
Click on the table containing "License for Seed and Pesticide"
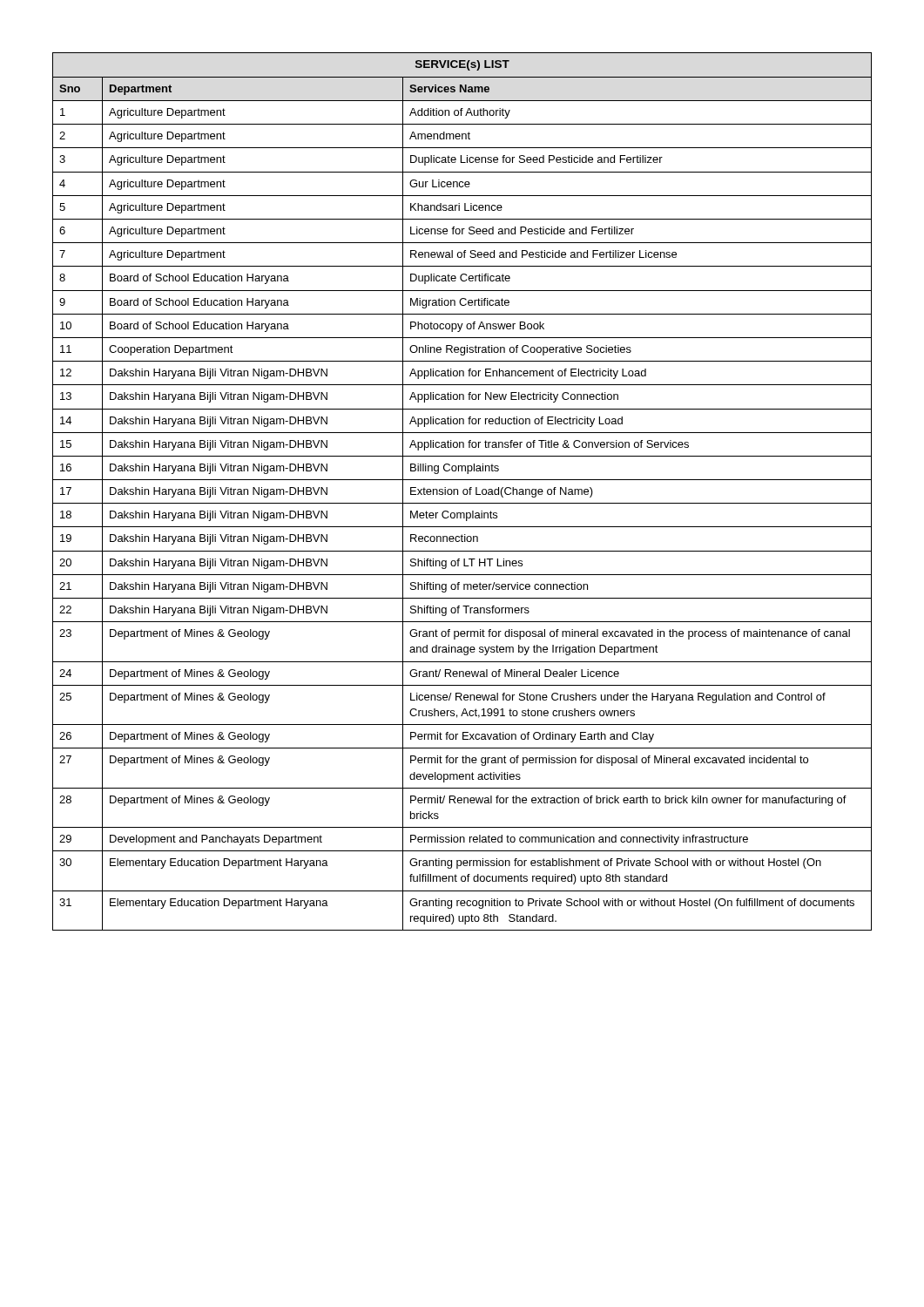pyautogui.click(x=462, y=491)
